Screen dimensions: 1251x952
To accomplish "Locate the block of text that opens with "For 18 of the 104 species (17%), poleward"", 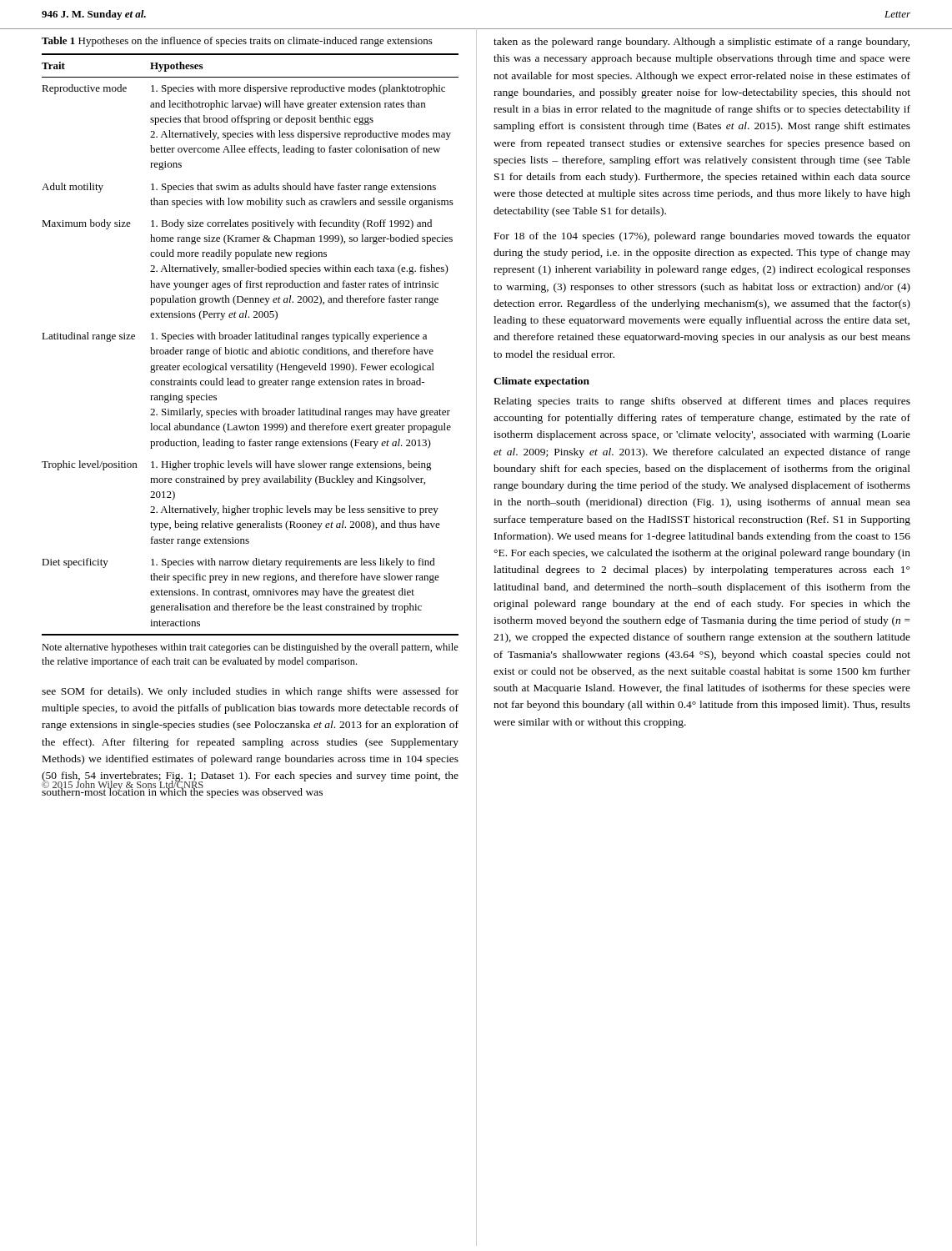I will pos(702,295).
